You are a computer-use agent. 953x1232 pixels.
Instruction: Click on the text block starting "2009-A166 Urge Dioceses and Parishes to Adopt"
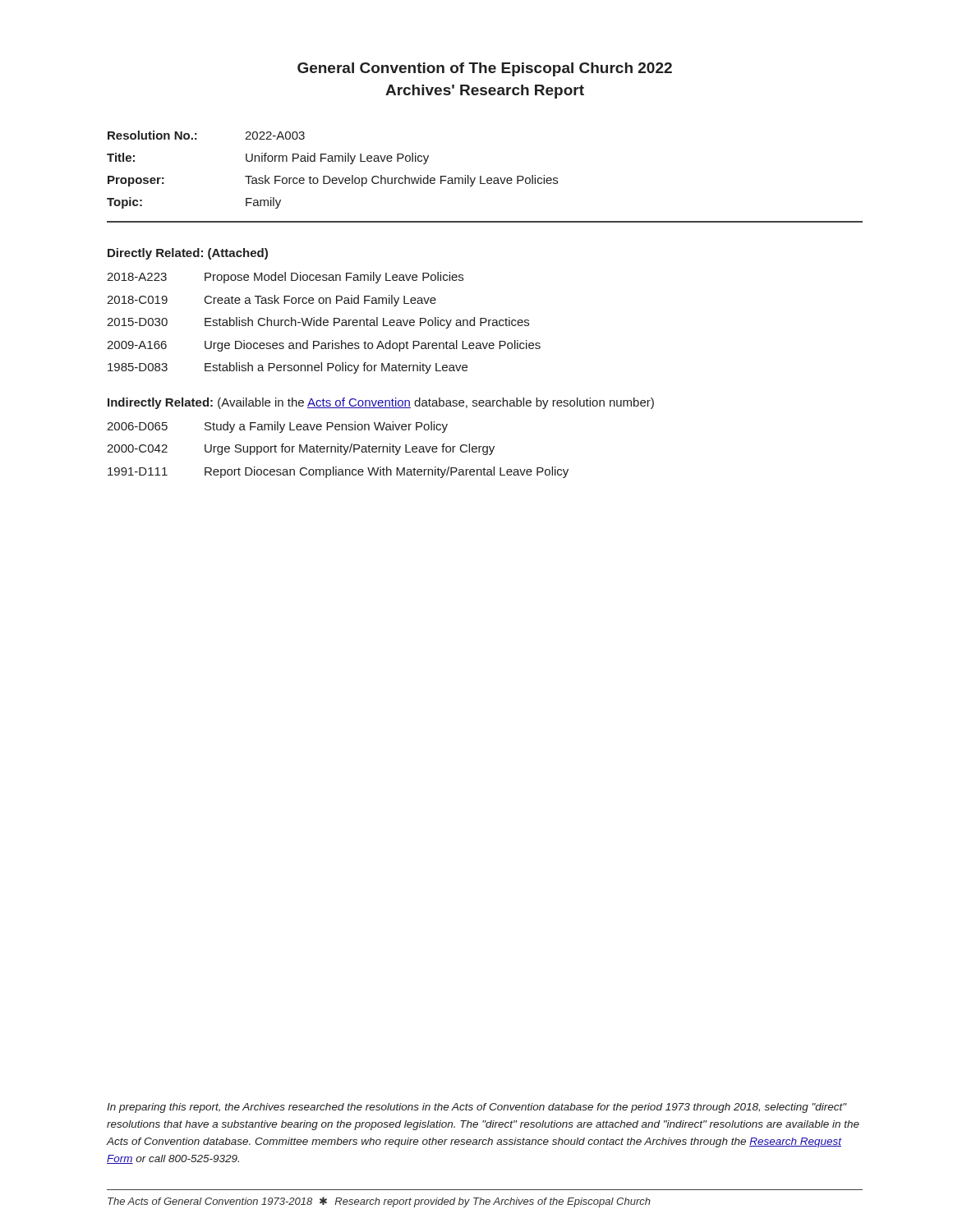485,345
